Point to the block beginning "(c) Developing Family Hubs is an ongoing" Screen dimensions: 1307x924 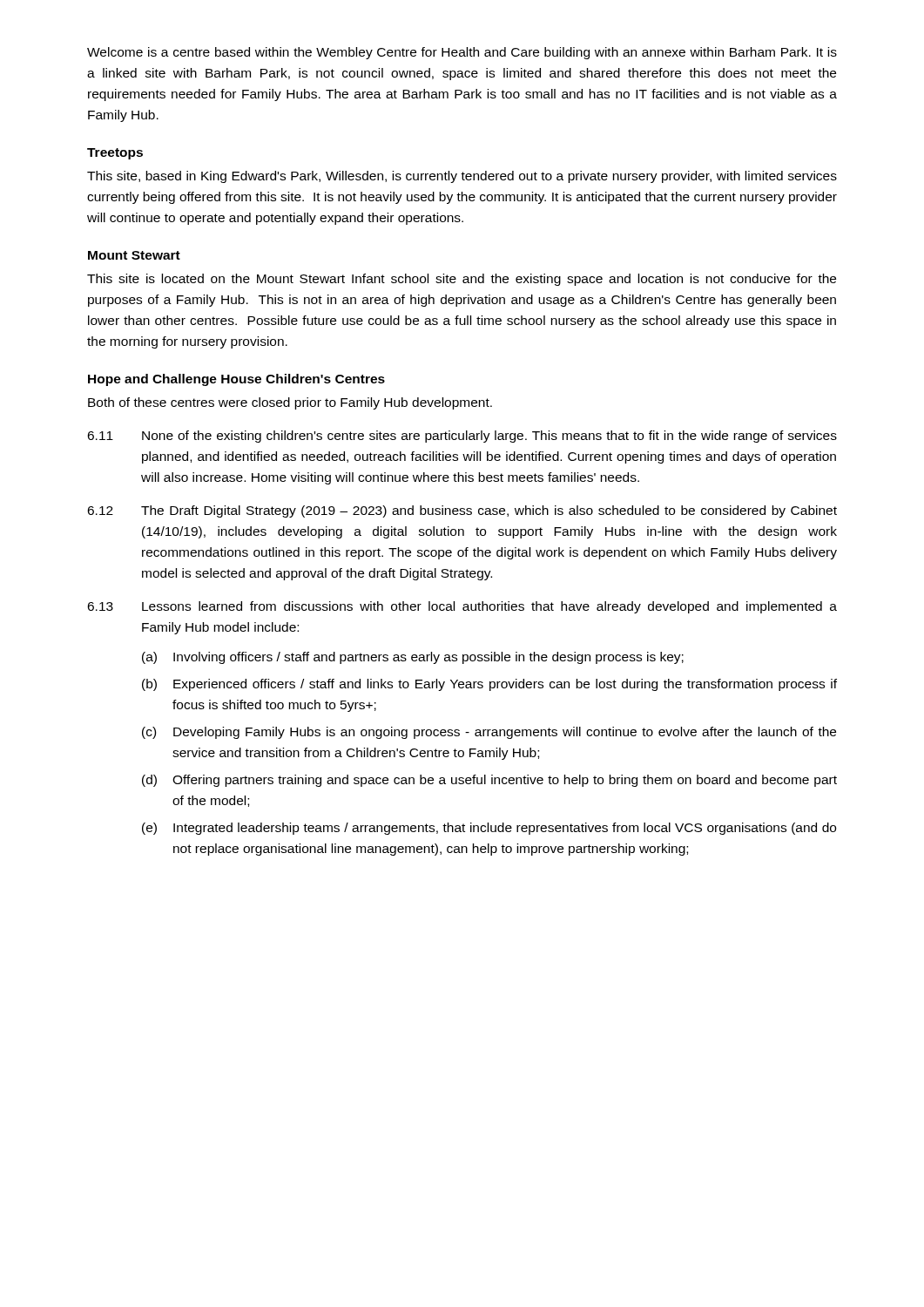489,743
